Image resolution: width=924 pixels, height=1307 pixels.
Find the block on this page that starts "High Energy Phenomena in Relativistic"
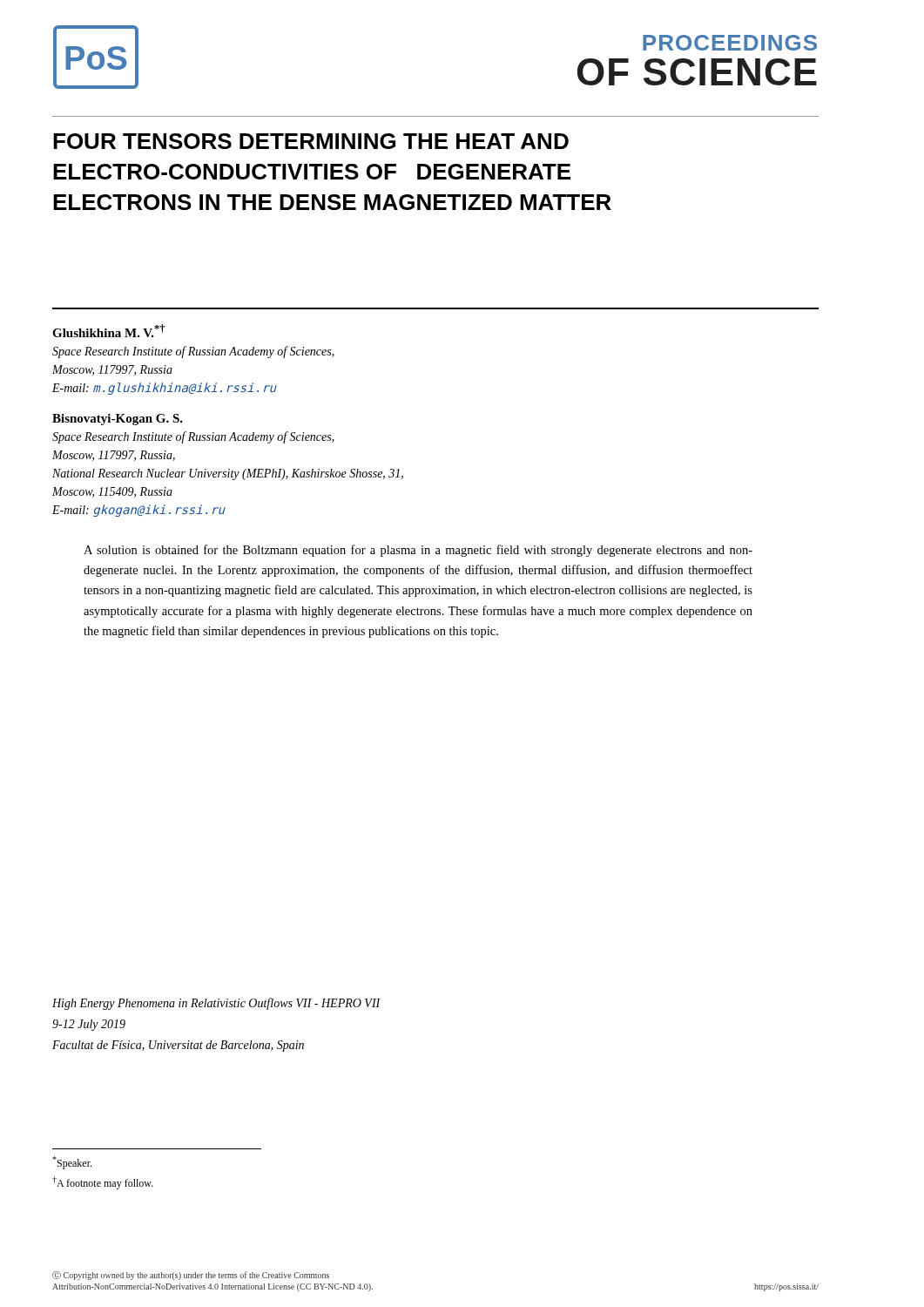[x=216, y=1004]
